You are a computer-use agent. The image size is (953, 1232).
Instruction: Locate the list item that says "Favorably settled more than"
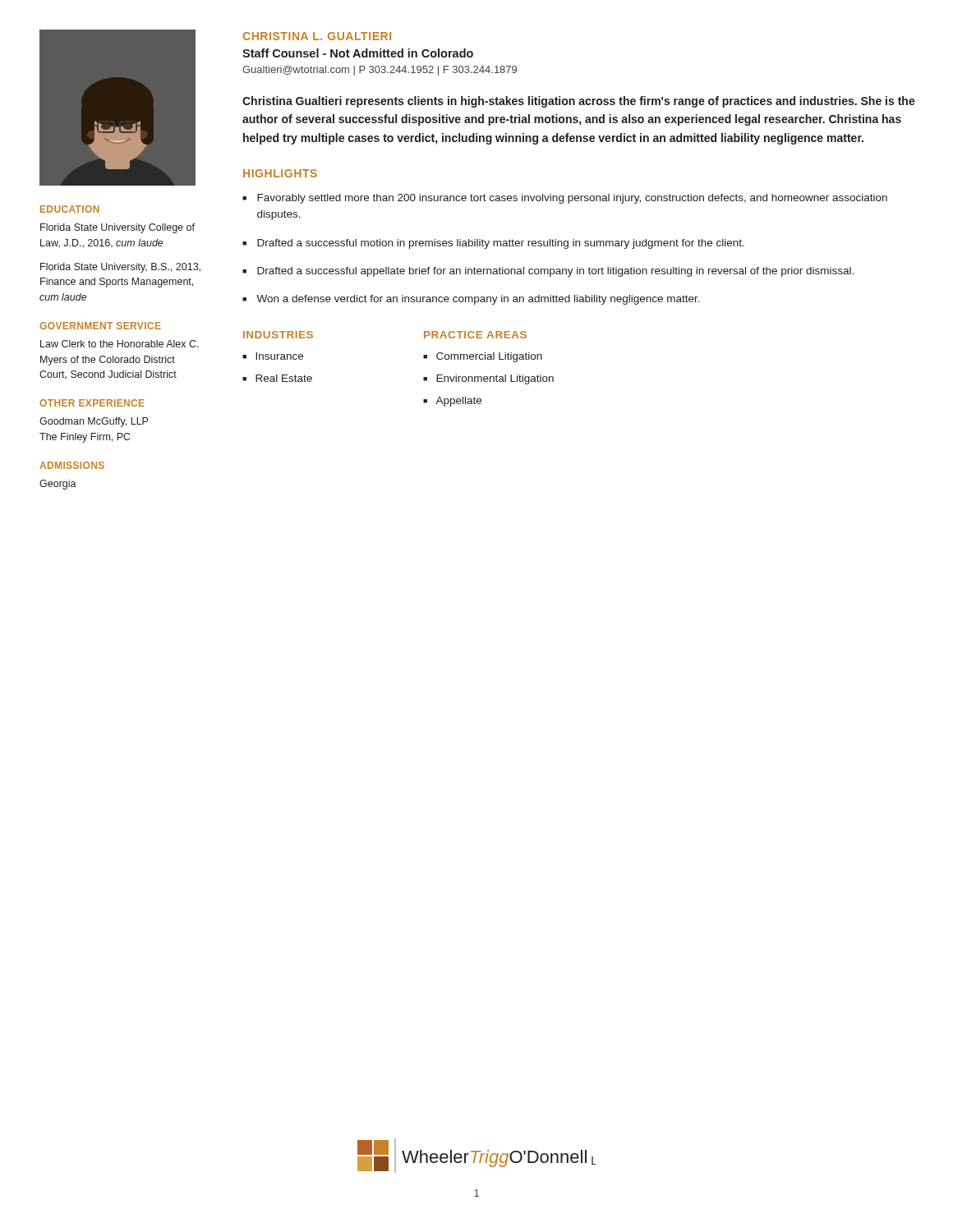pyautogui.click(x=572, y=206)
